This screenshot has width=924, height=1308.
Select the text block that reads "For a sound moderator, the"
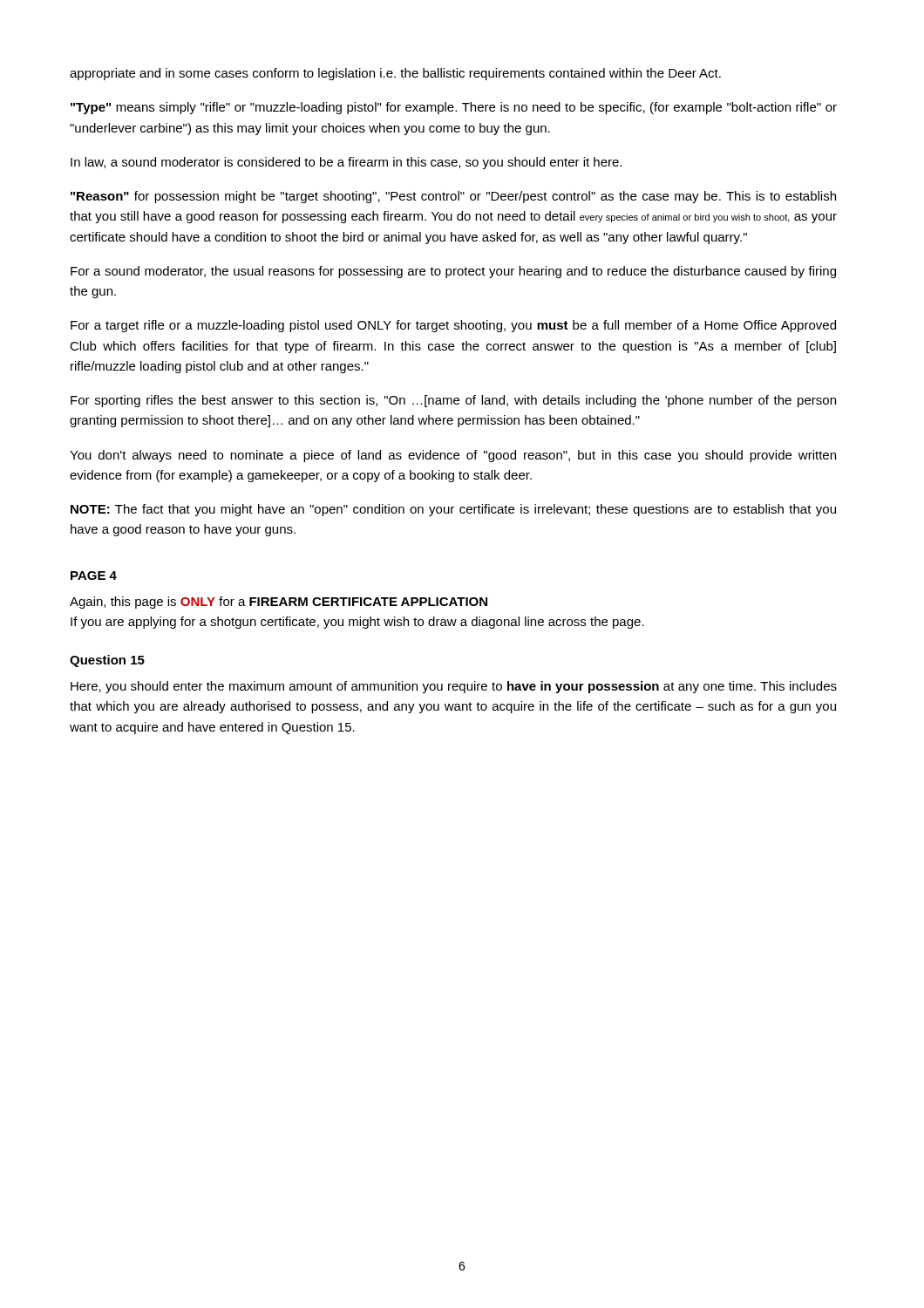[x=453, y=281]
